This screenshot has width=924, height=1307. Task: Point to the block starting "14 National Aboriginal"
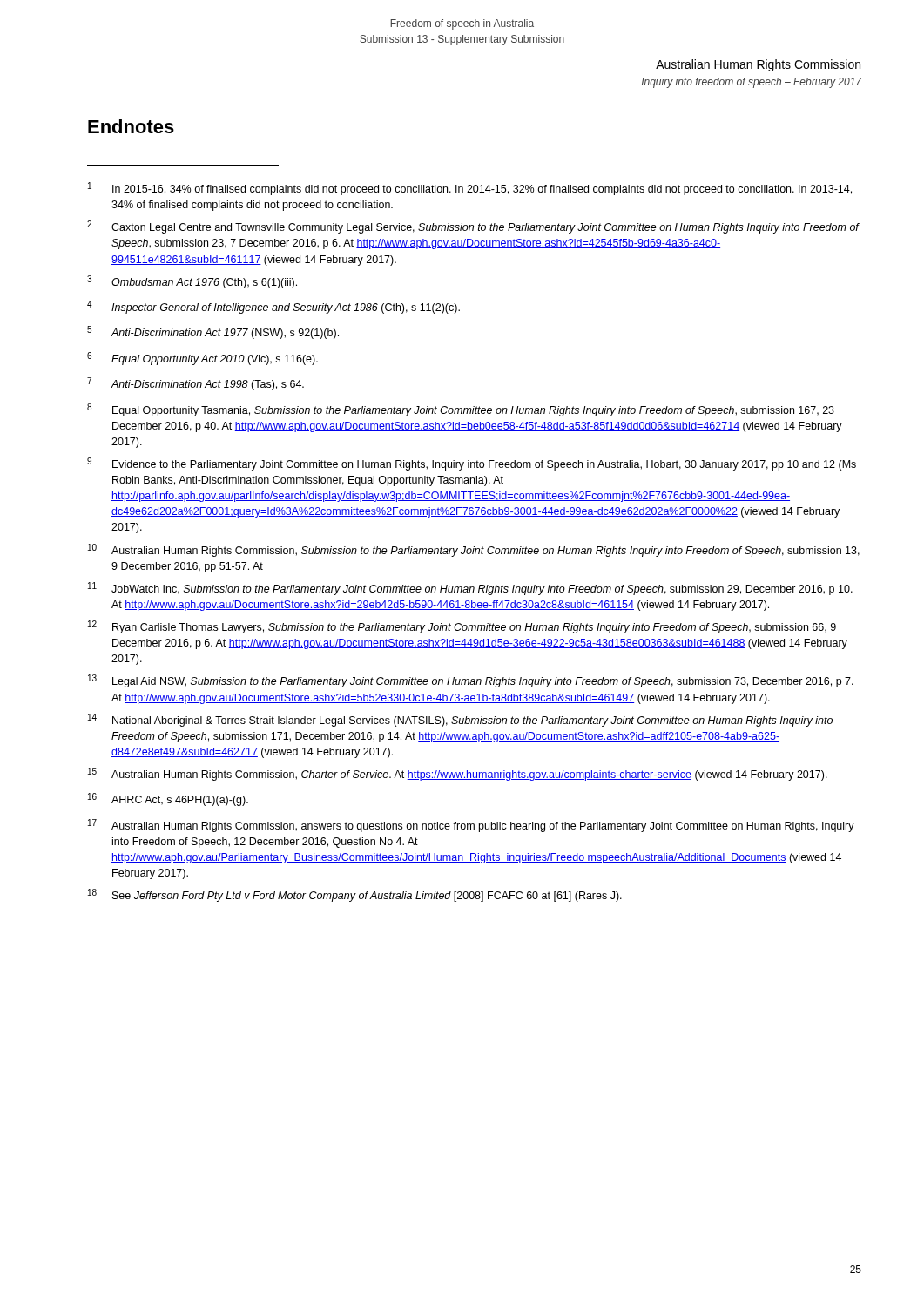coord(474,736)
